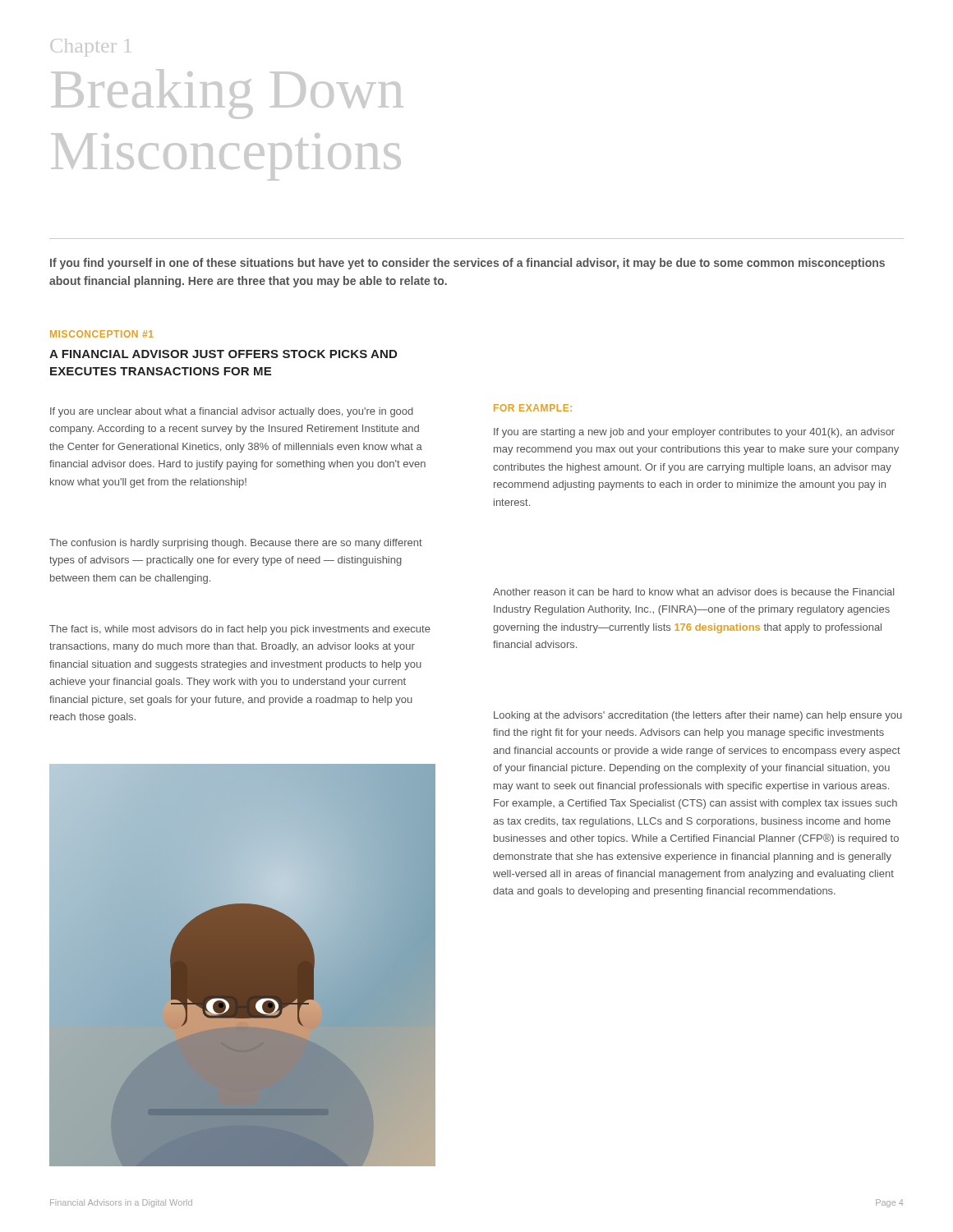
Task: Select the region starting "Another reason it can be hard to"
Action: click(x=694, y=618)
